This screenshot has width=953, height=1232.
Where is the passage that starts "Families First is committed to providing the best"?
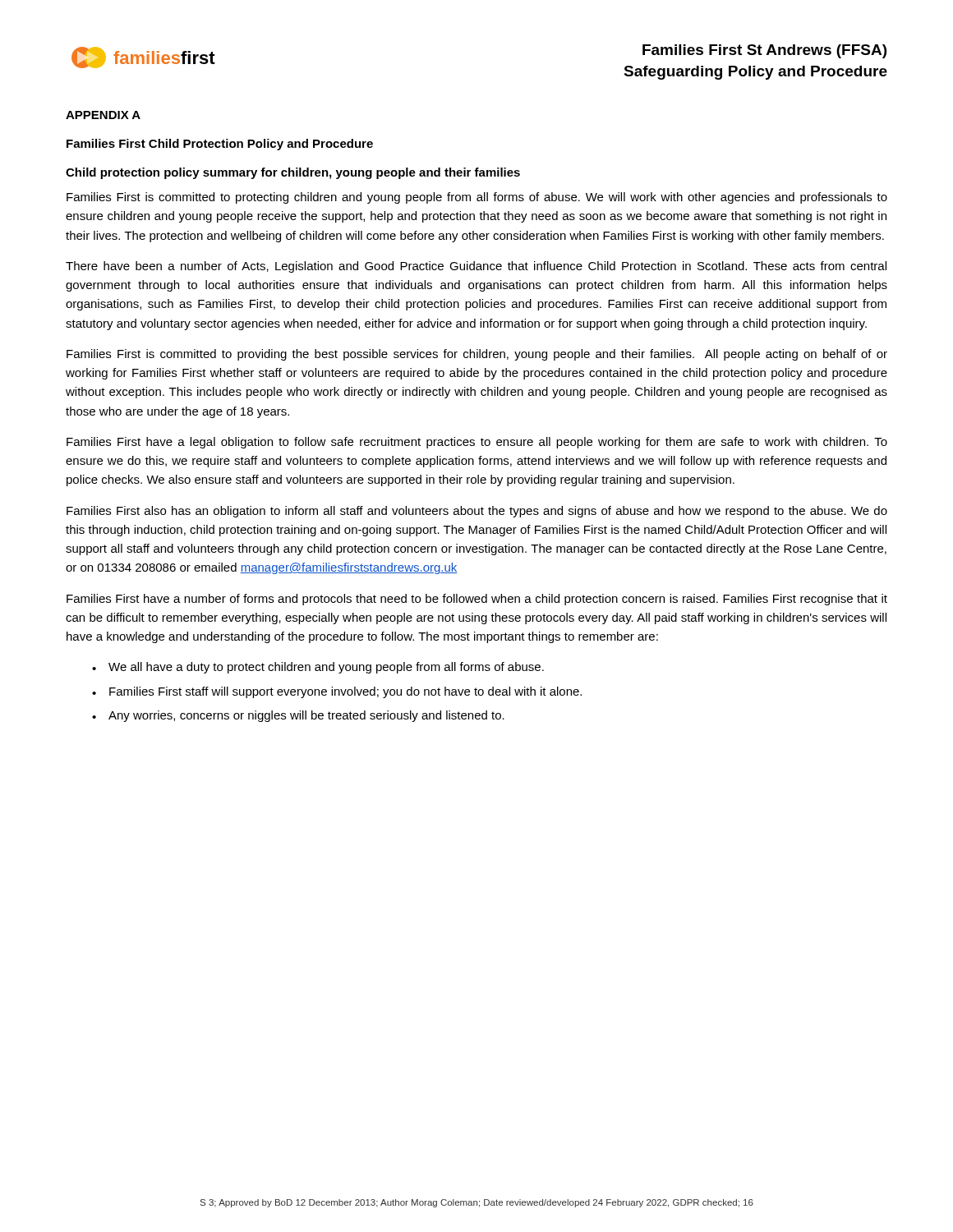pyautogui.click(x=476, y=382)
